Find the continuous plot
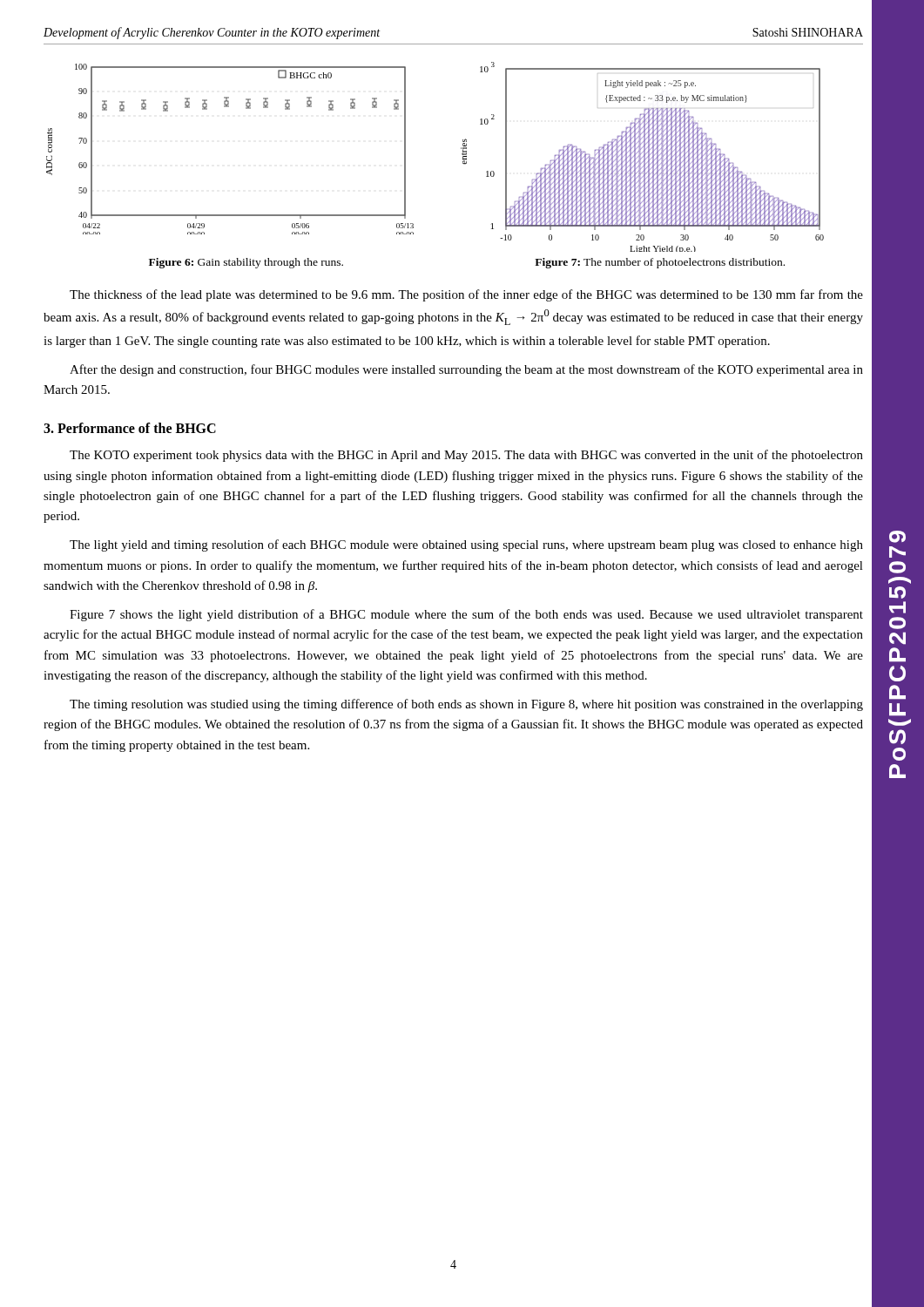 pos(246,156)
